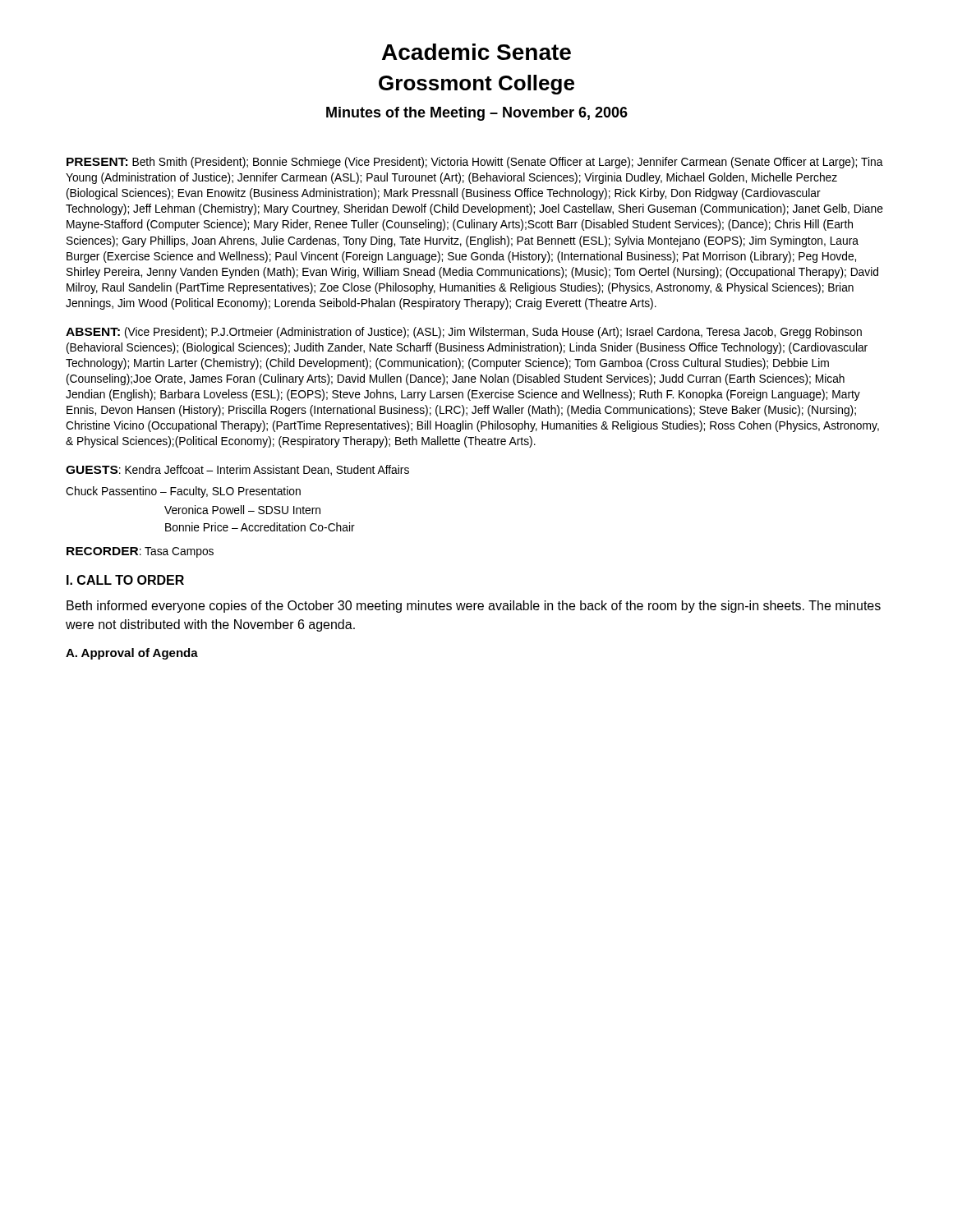Navigate to the region starting "Bonnie Price – Accreditation Co-Chair"
Screen dimensions: 1232x953
pyautogui.click(x=259, y=527)
